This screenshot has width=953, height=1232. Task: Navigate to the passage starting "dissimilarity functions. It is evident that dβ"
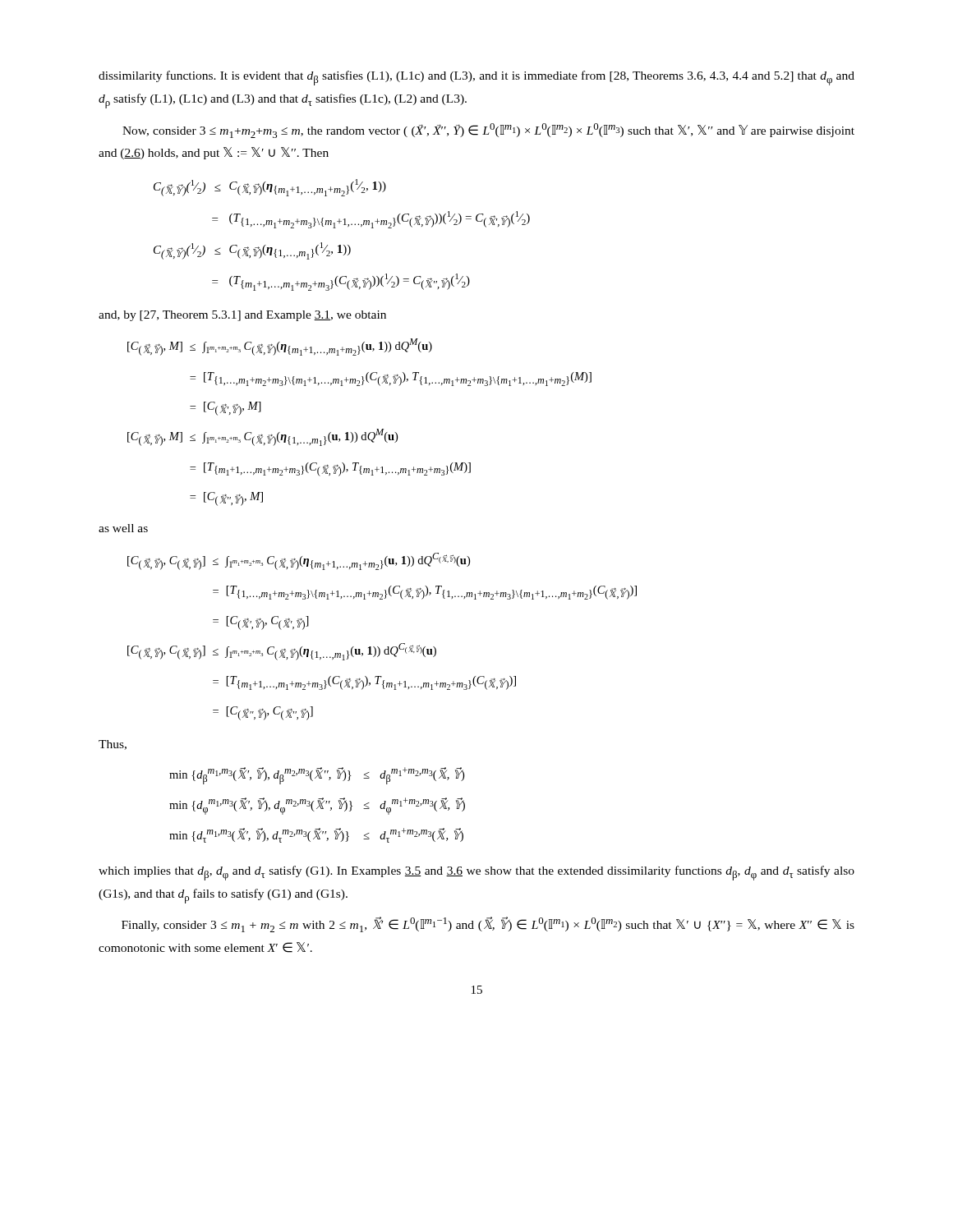(x=476, y=88)
